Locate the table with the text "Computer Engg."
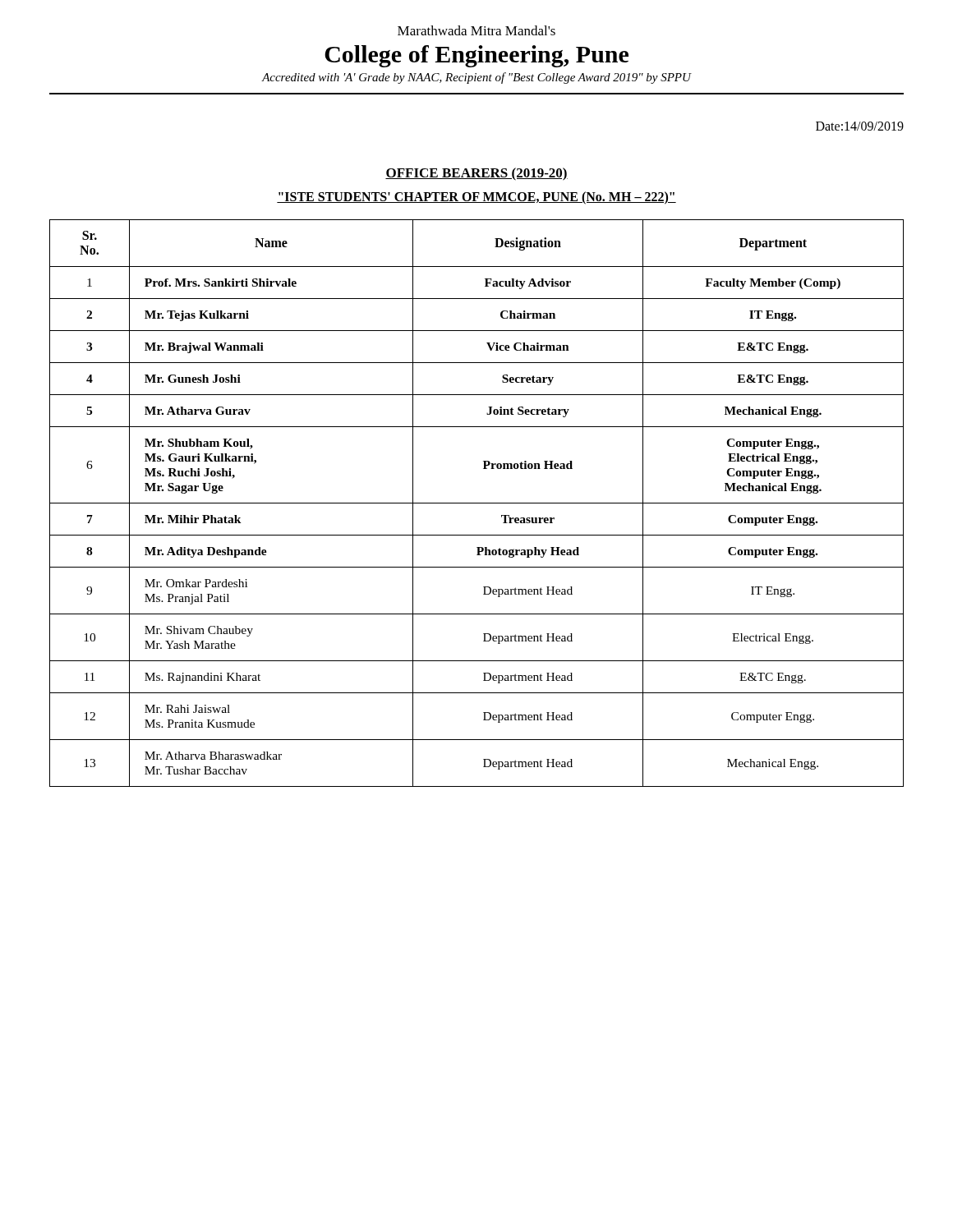Viewport: 953px width, 1232px height. pyautogui.click(x=476, y=503)
